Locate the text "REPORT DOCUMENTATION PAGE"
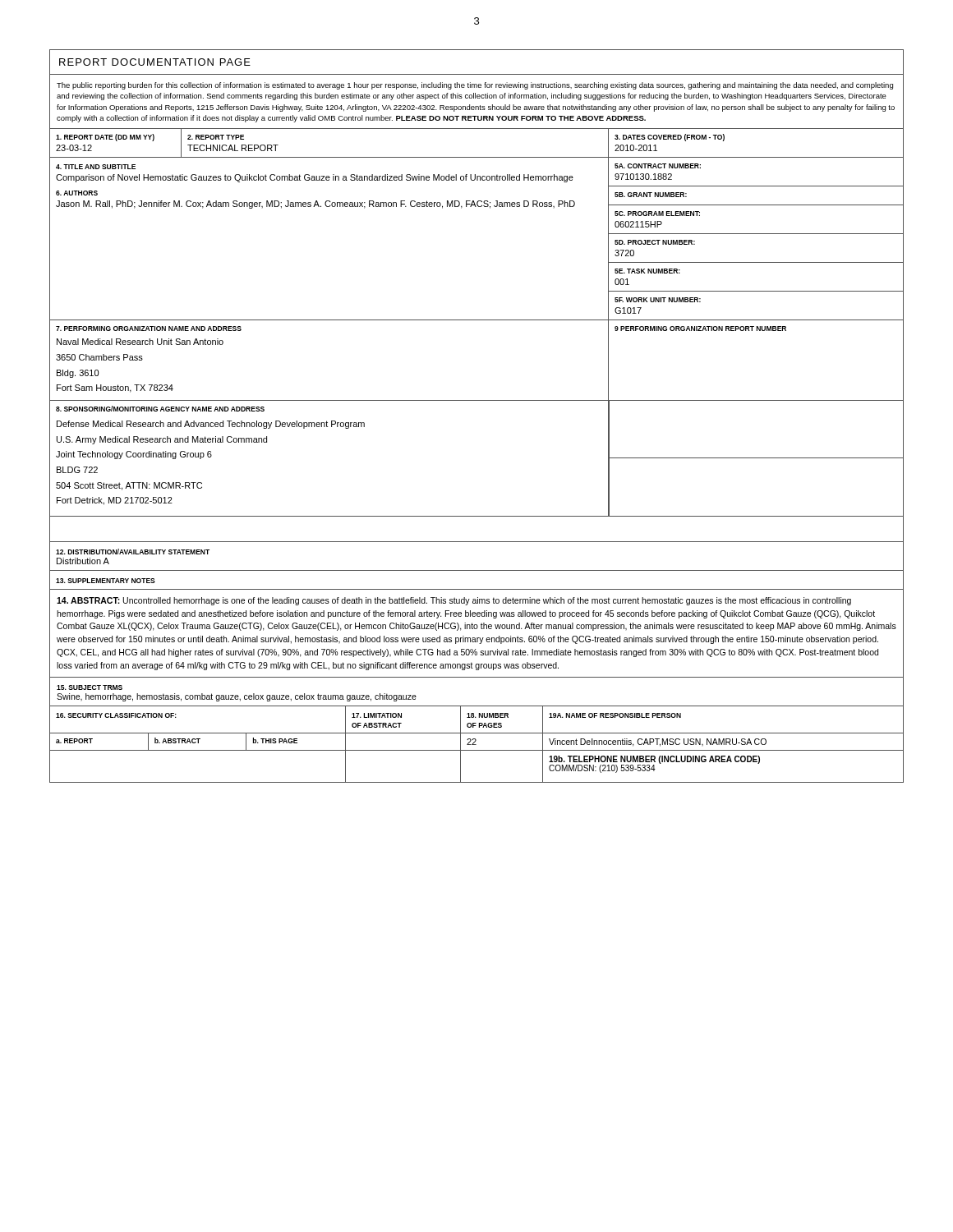 pos(155,62)
